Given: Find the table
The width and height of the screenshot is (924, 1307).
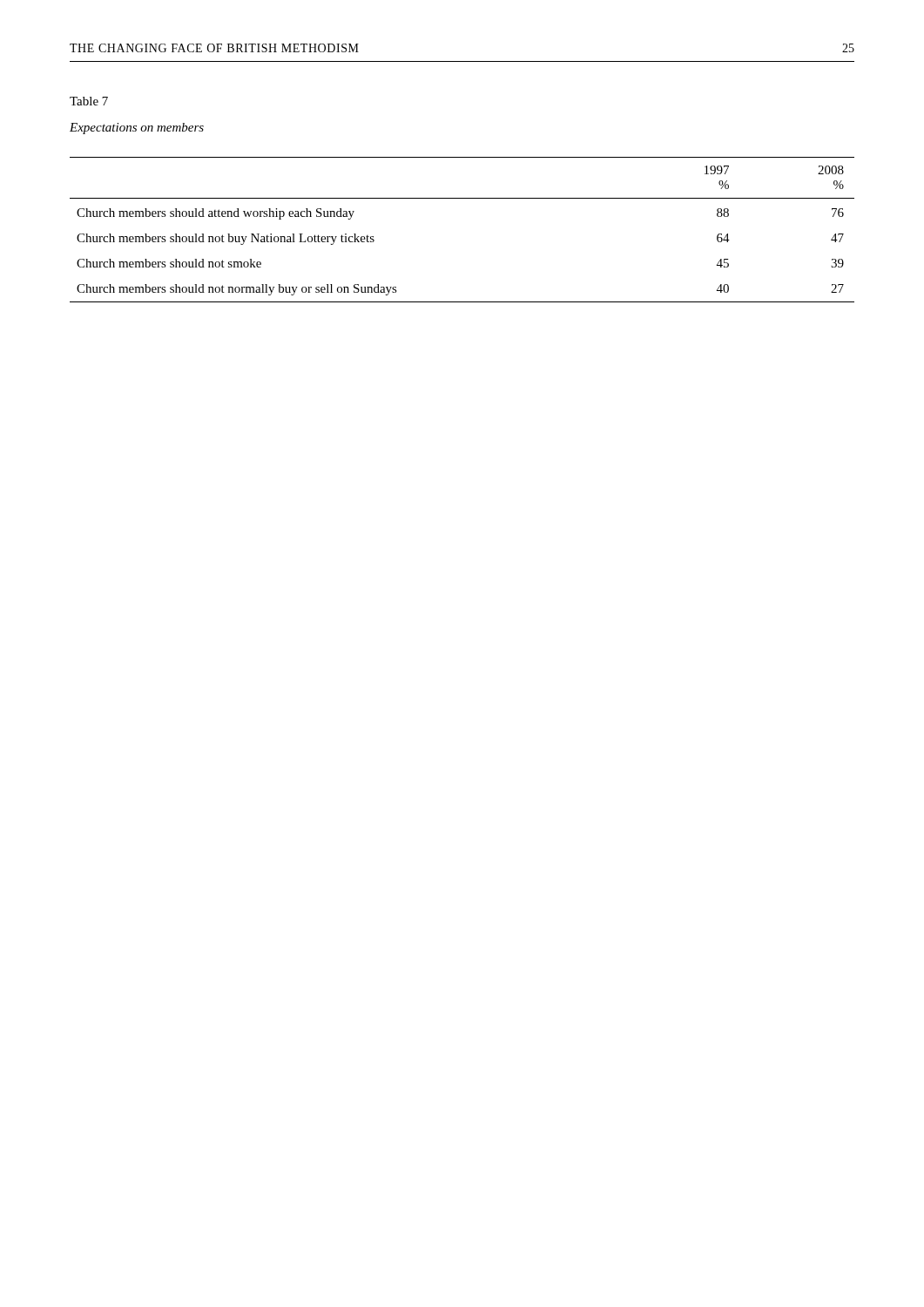Looking at the screenshot, I should [462, 230].
